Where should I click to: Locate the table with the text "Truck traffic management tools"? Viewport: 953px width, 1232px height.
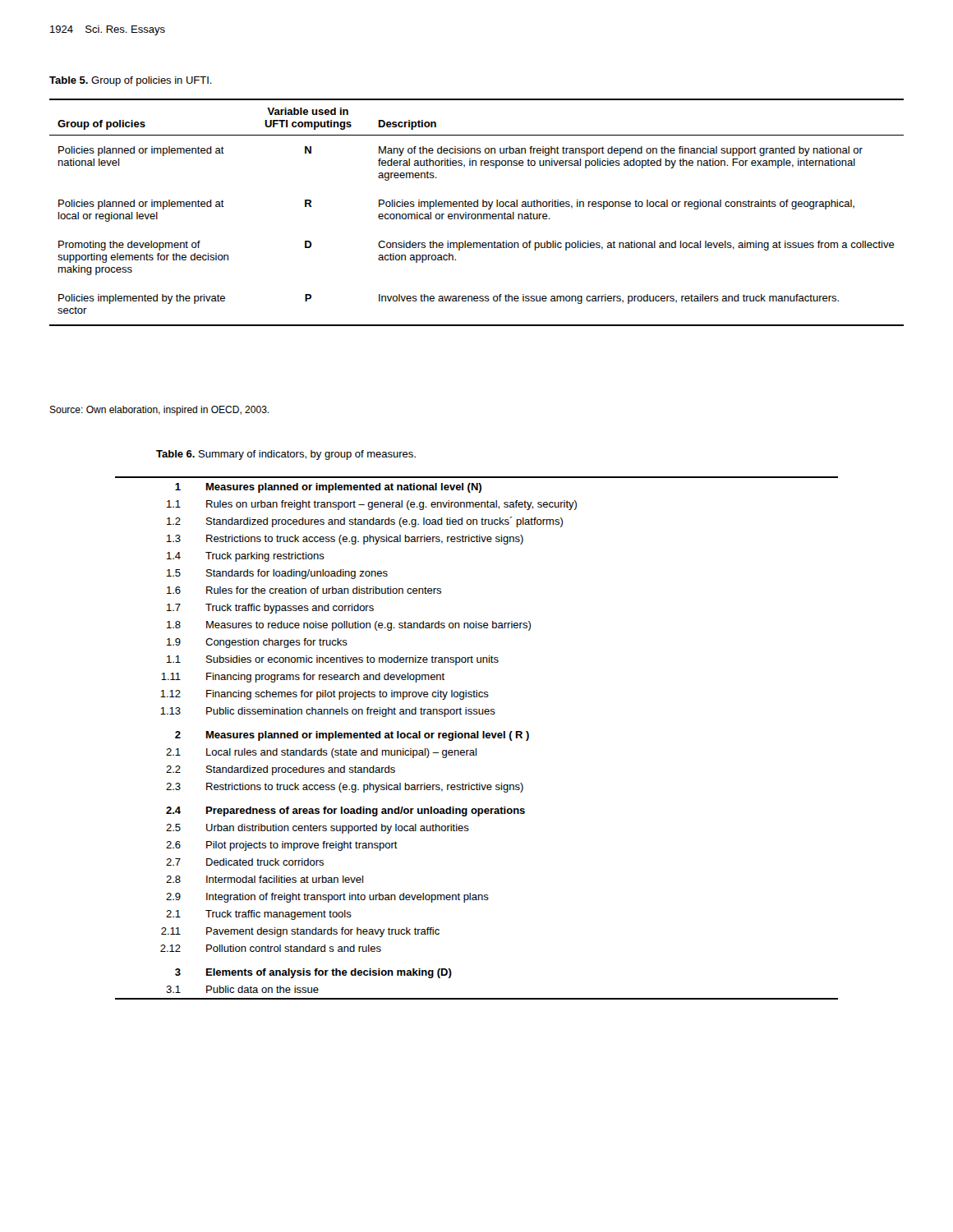click(476, 738)
